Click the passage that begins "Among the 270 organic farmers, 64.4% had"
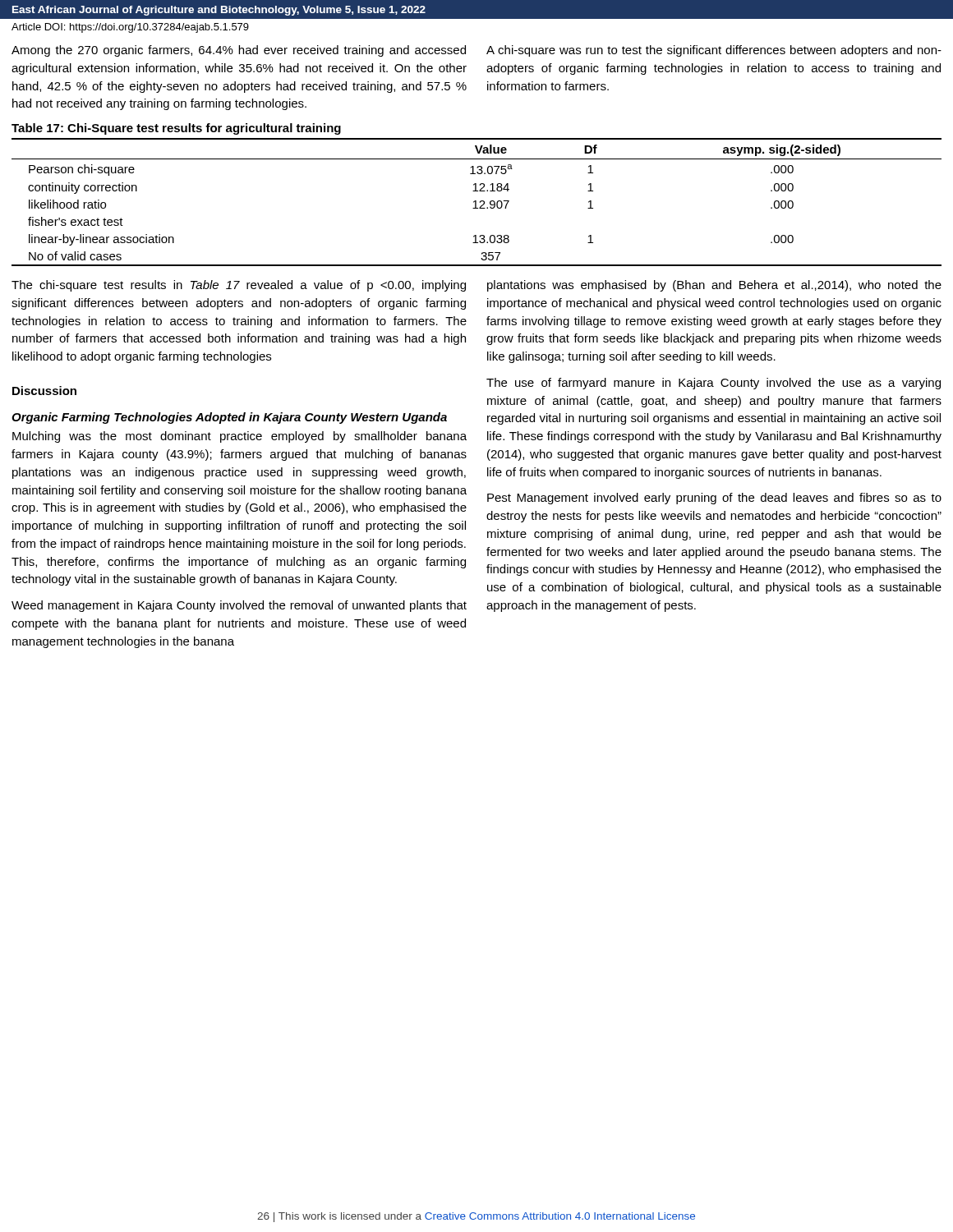Image resolution: width=953 pixels, height=1232 pixels. (x=239, y=77)
